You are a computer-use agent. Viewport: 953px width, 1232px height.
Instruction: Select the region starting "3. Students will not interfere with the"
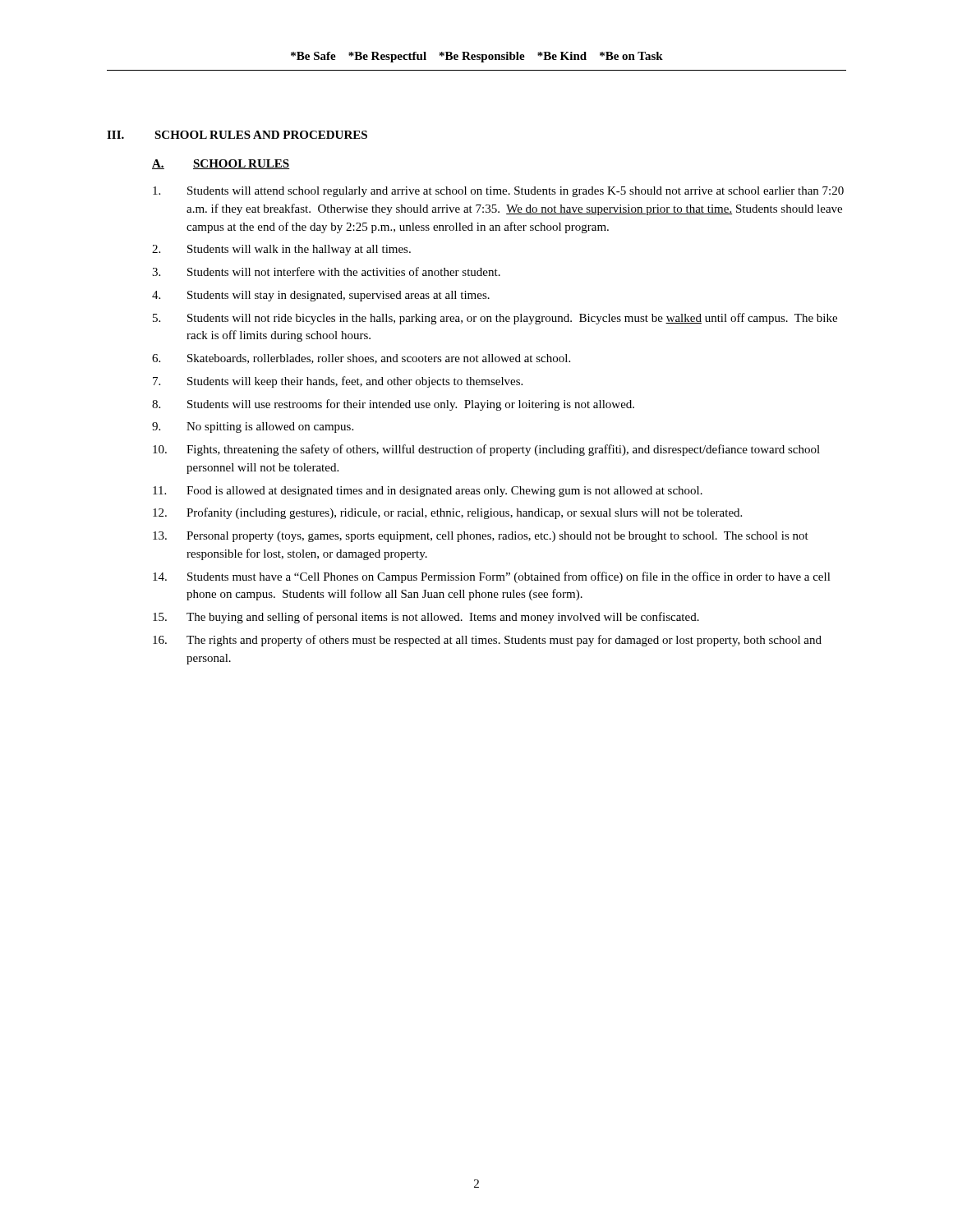pos(499,273)
